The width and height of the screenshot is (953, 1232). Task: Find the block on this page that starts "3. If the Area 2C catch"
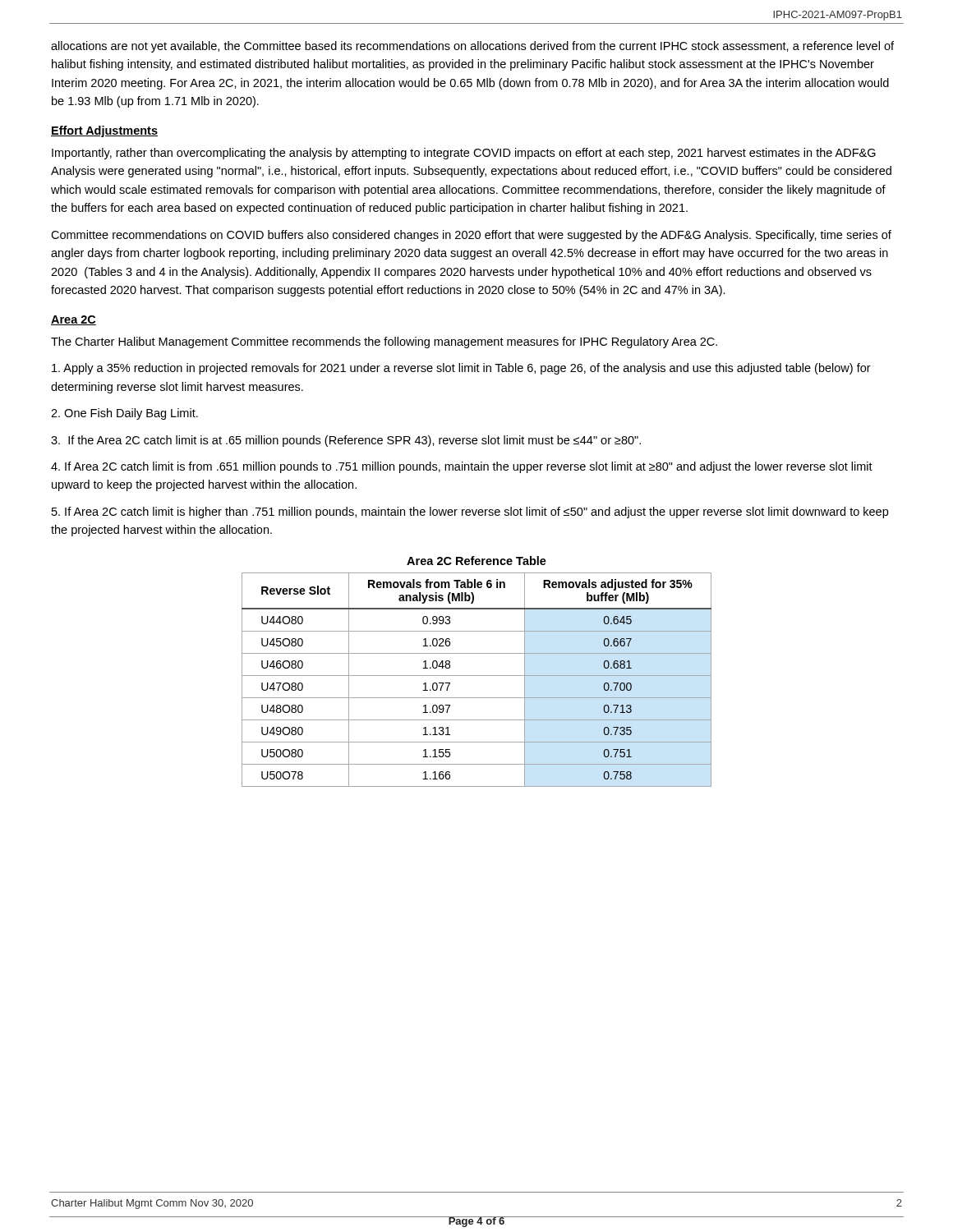pyautogui.click(x=346, y=440)
